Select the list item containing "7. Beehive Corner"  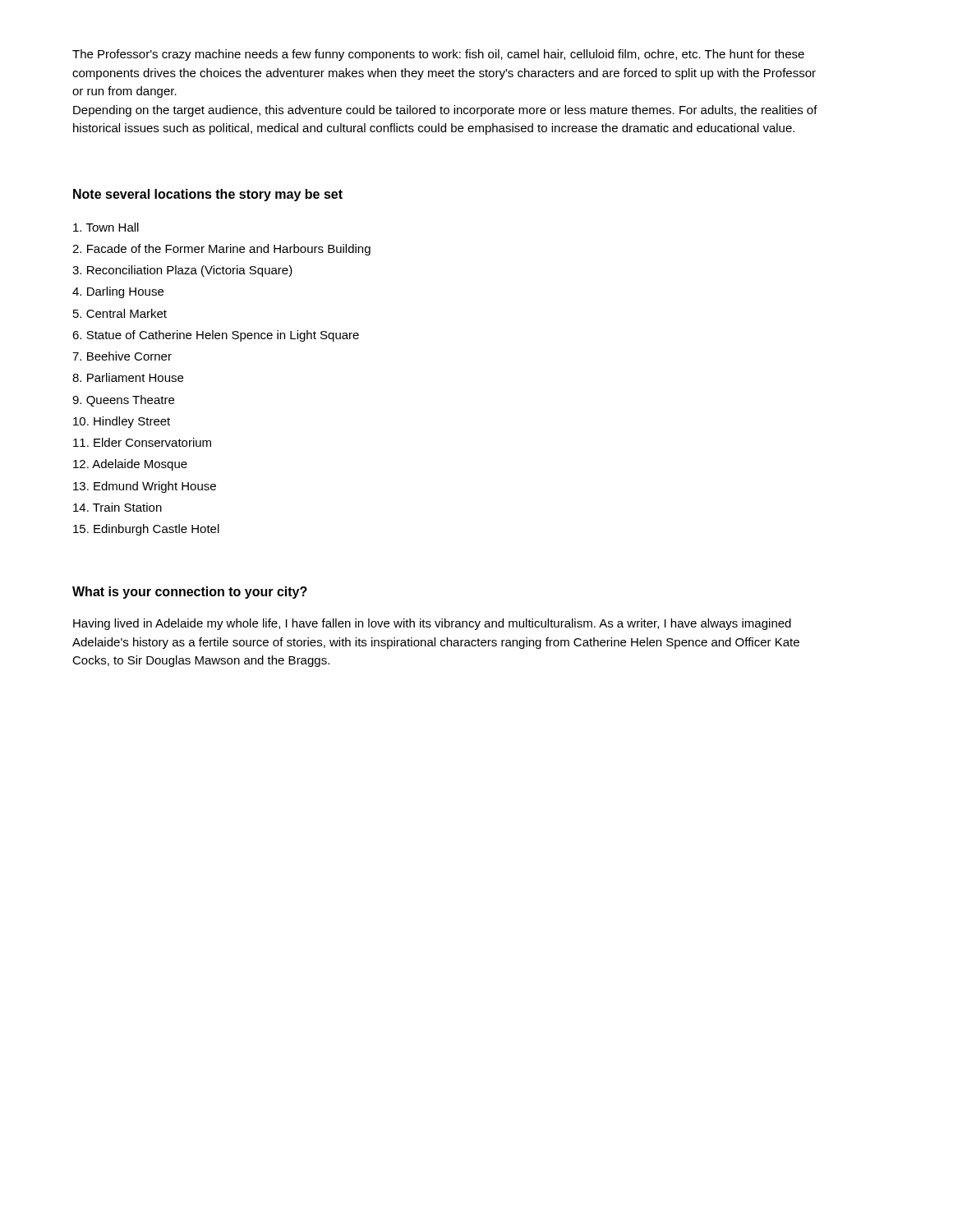(x=122, y=356)
